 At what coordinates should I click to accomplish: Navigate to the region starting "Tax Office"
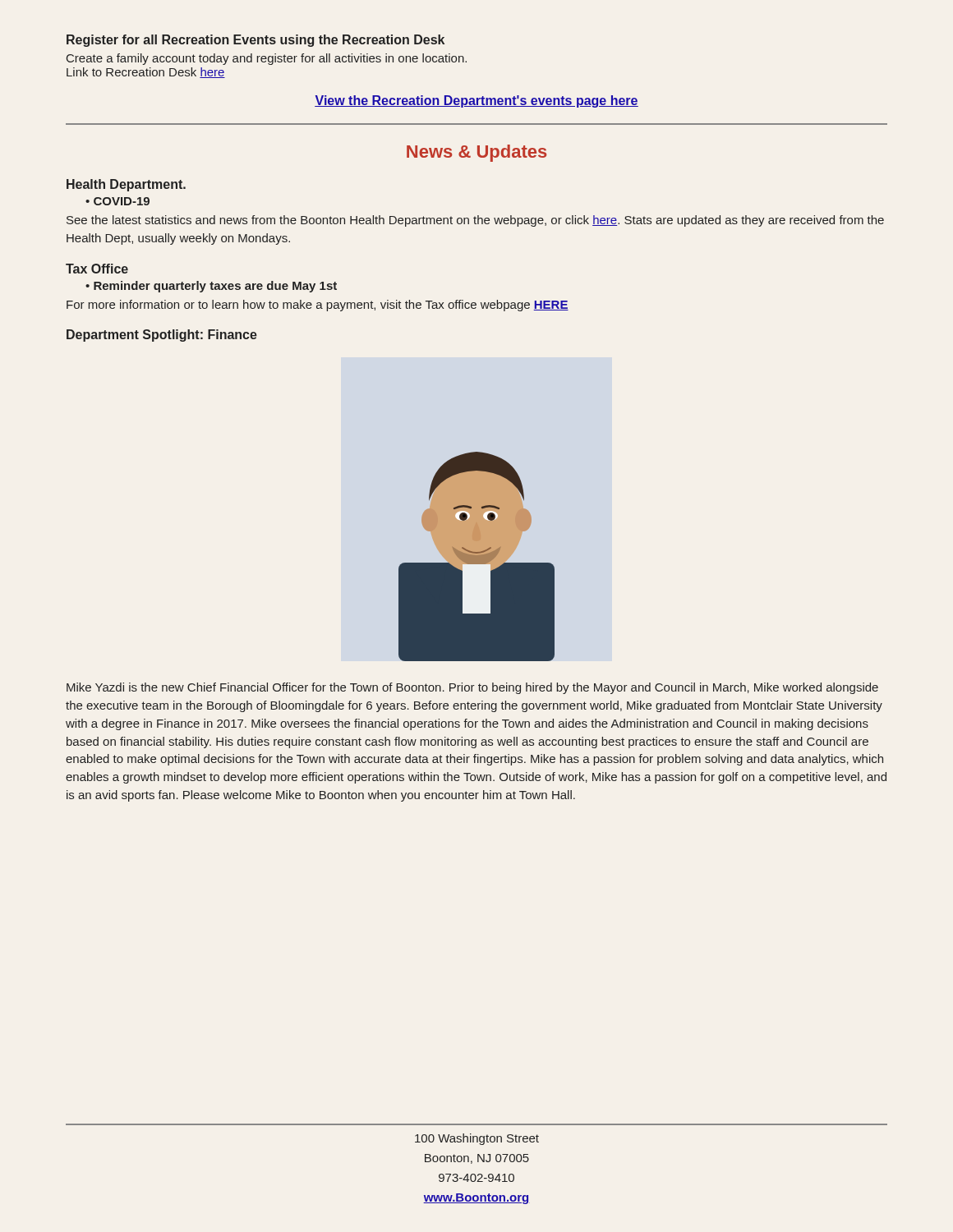point(97,269)
